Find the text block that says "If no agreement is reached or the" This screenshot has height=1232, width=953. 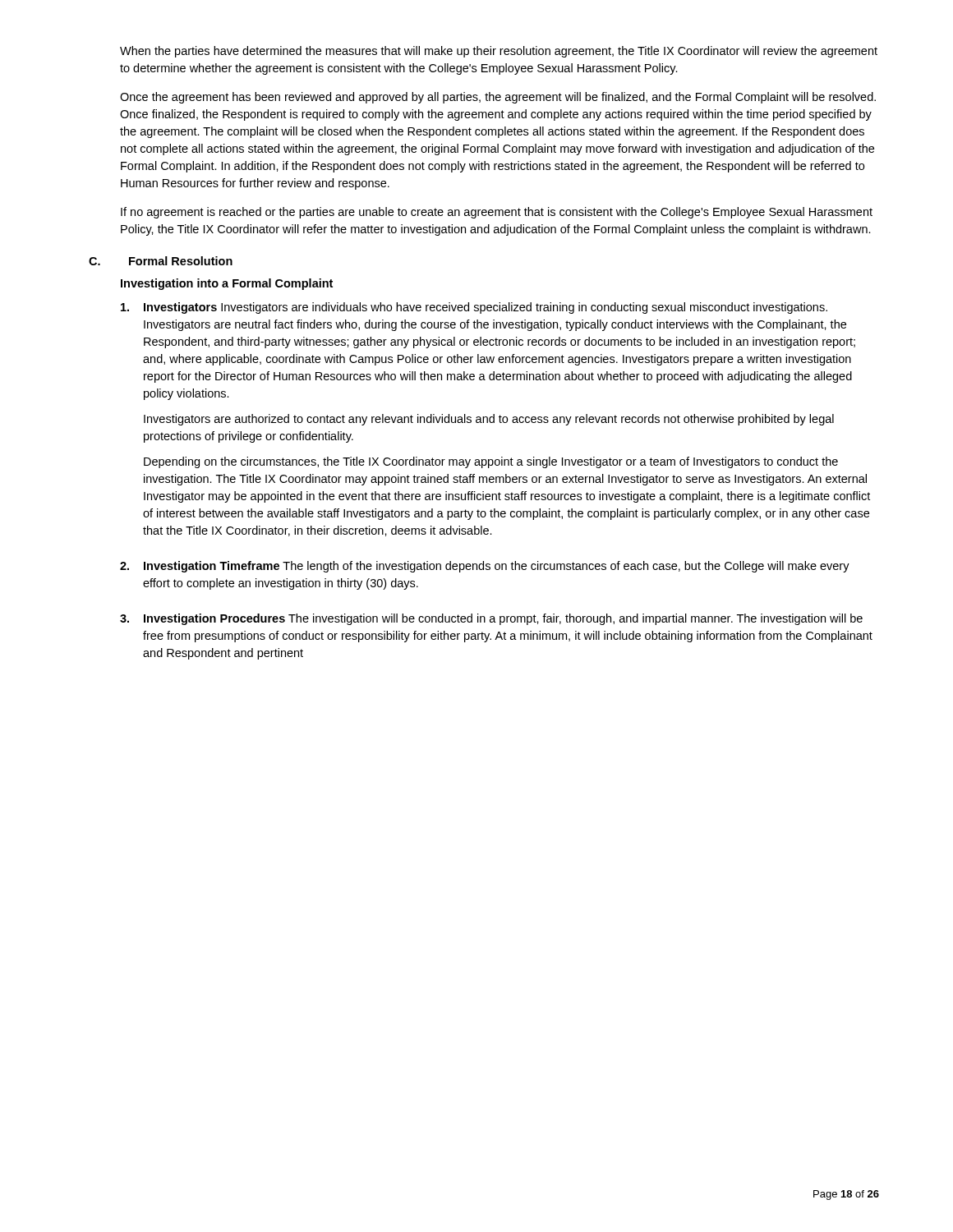click(496, 221)
